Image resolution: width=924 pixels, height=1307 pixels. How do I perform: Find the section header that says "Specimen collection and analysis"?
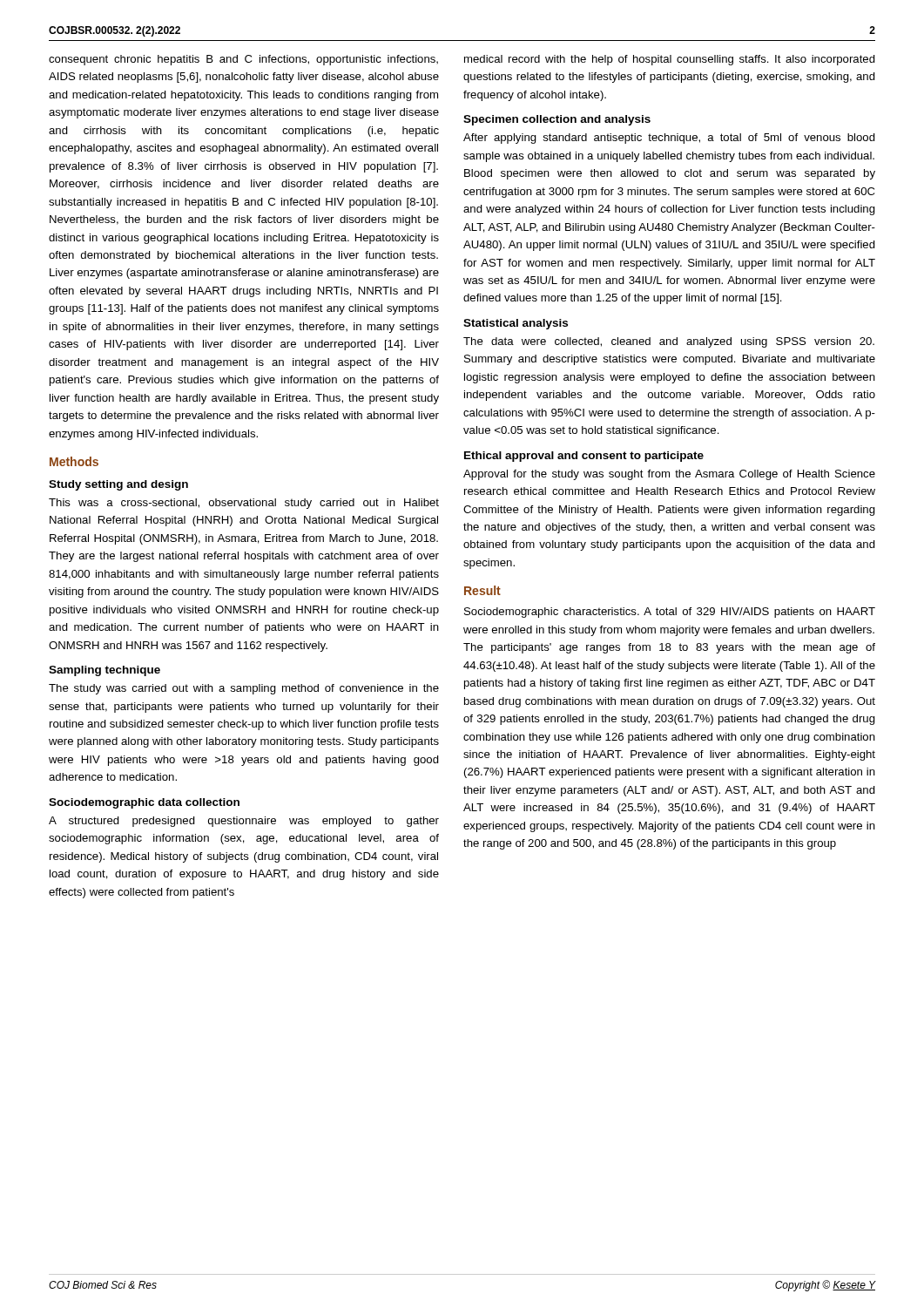[557, 119]
